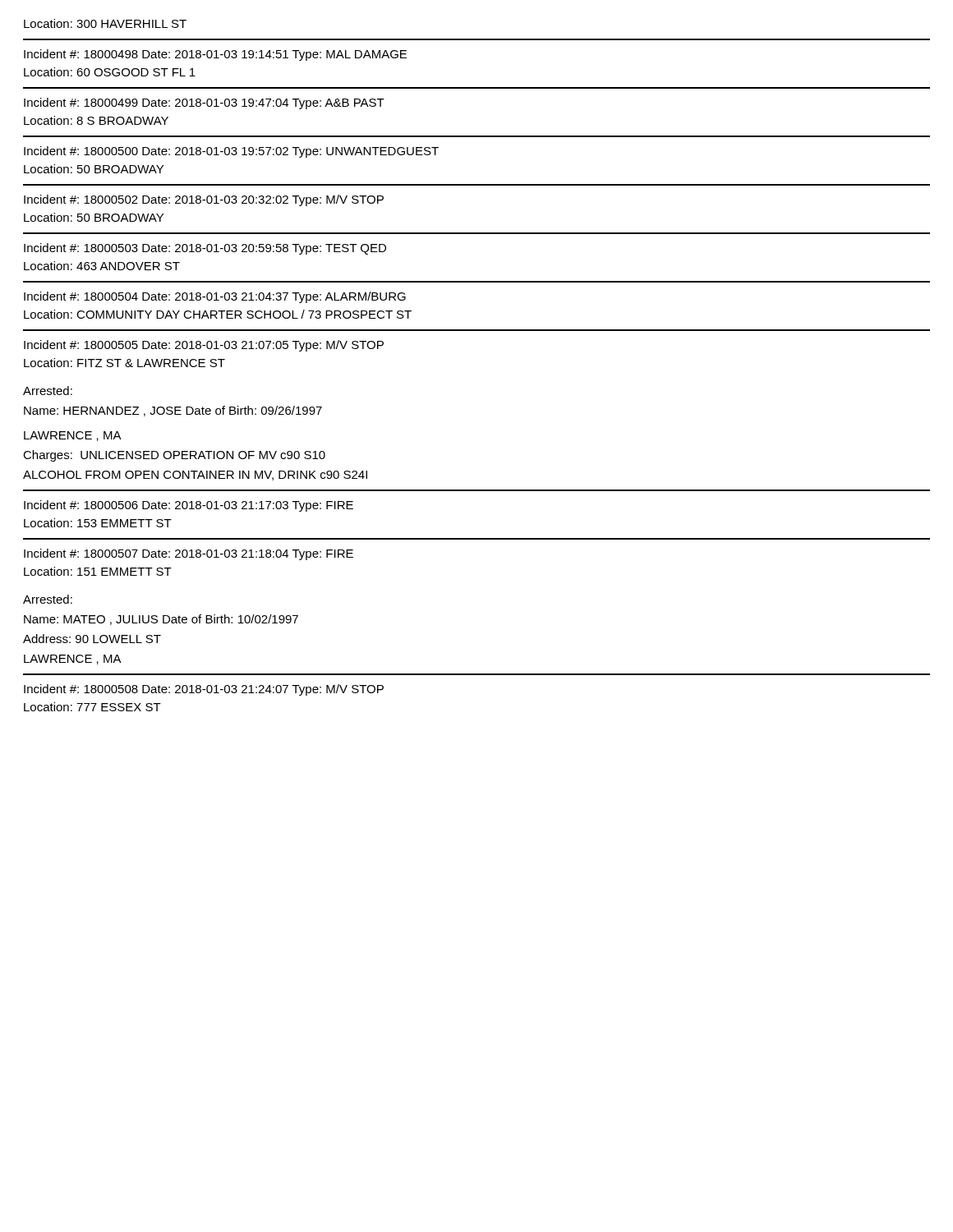
Task: Select the passage starting "Incident #: 18000507 Date: 2018-01-03 21:18:04"
Action: (189, 554)
